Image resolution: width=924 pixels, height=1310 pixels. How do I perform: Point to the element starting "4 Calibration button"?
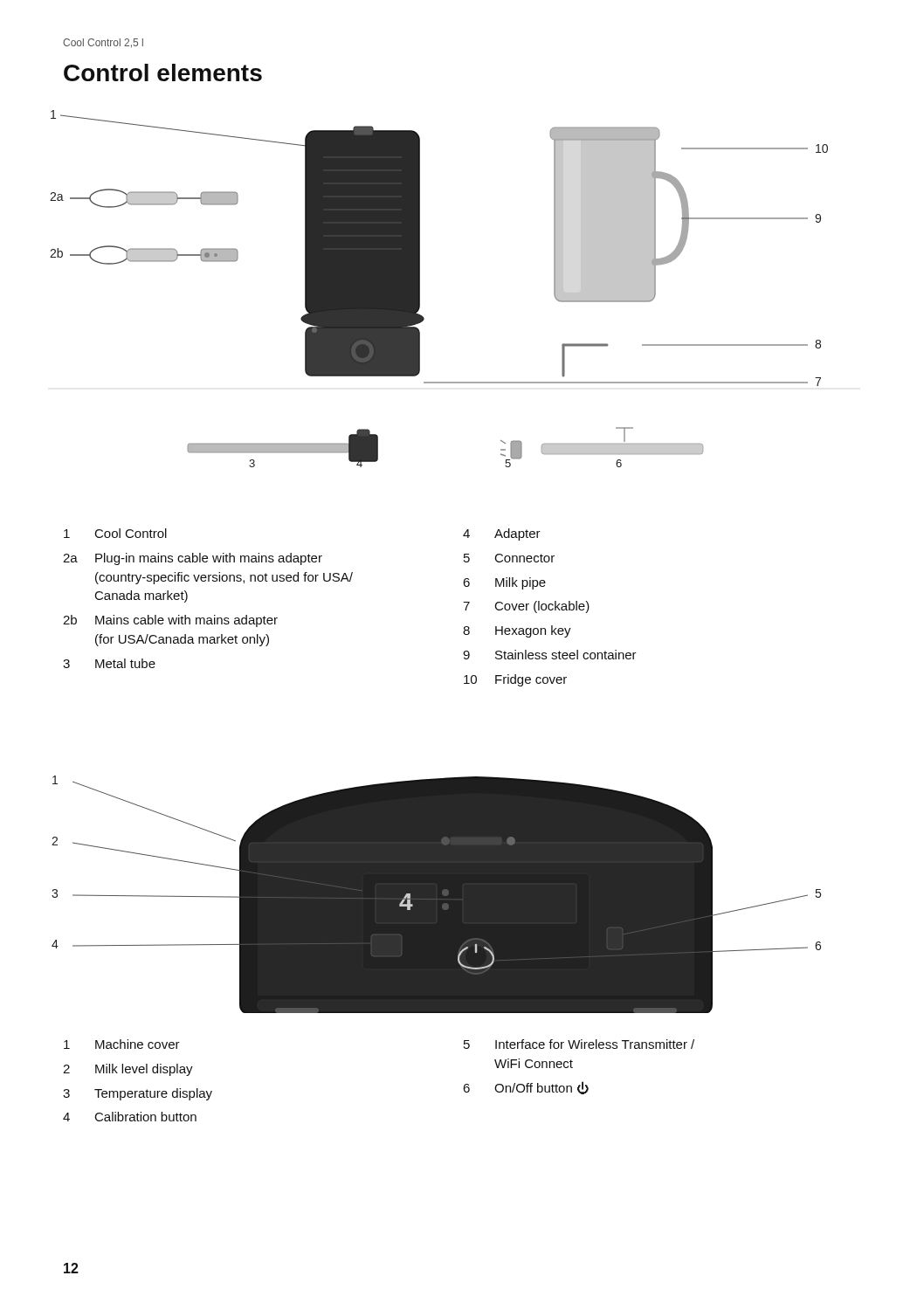coord(130,1117)
